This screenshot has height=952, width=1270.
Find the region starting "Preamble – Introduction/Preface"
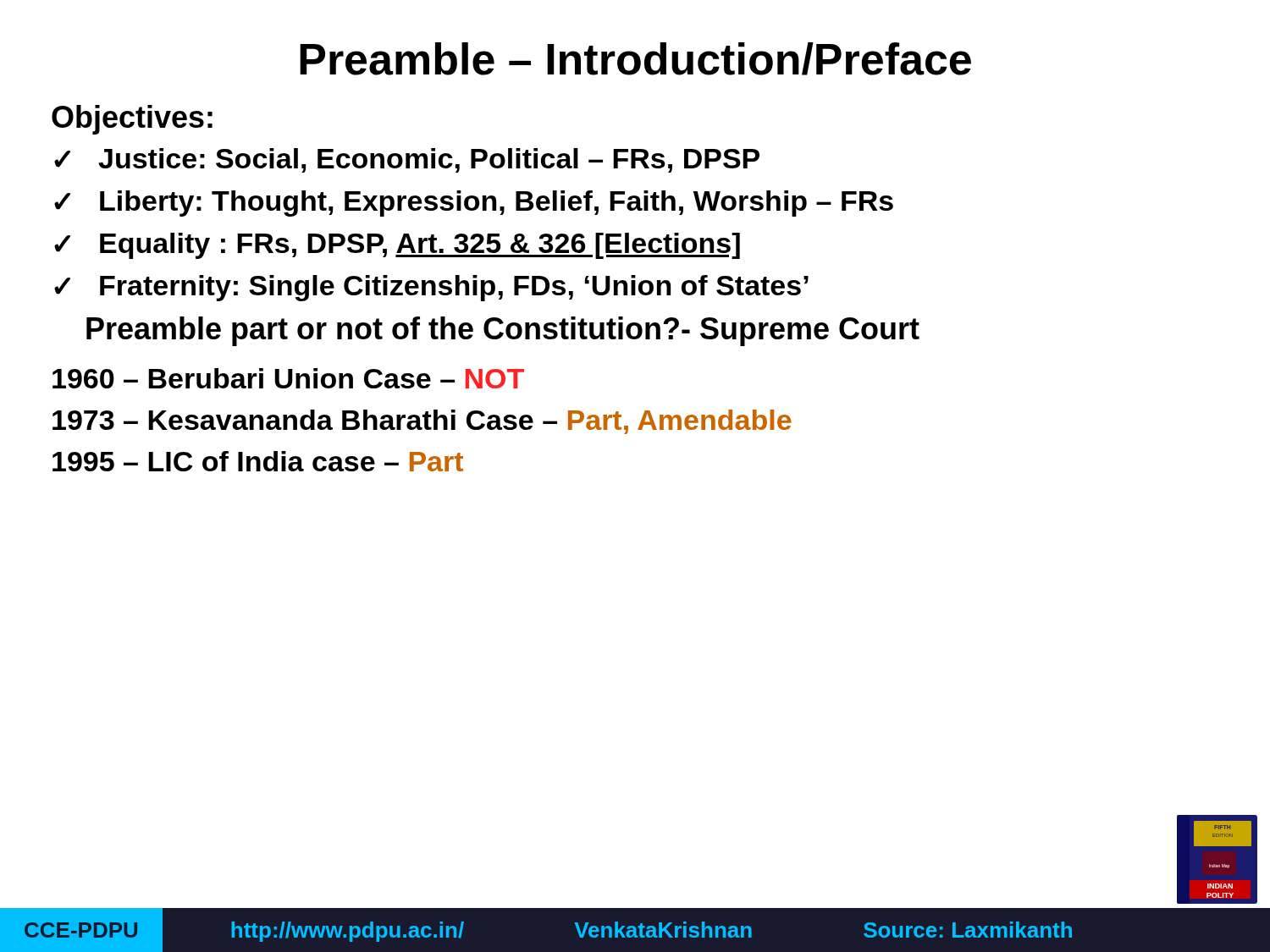(635, 59)
